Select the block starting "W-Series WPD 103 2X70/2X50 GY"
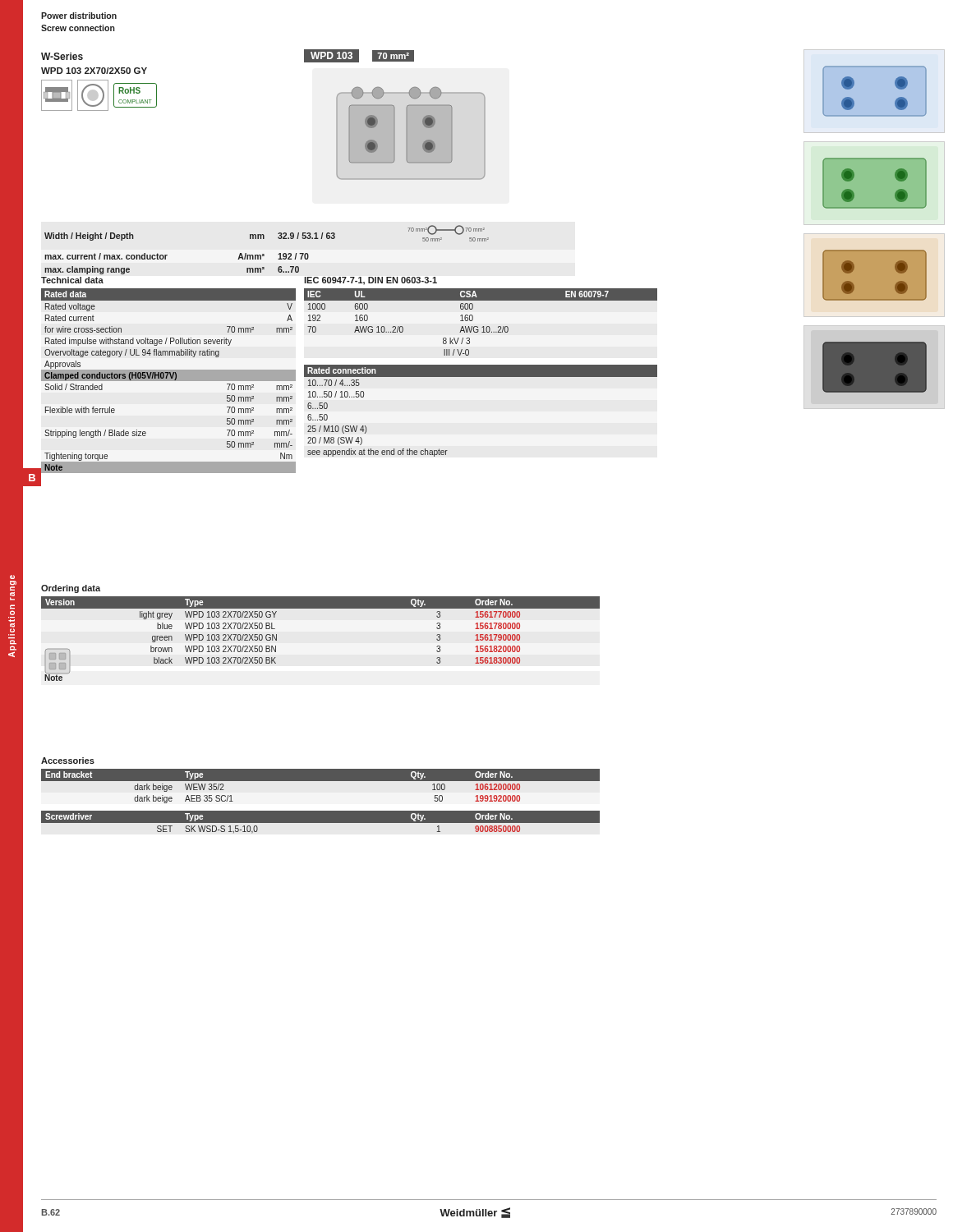 click(x=94, y=64)
